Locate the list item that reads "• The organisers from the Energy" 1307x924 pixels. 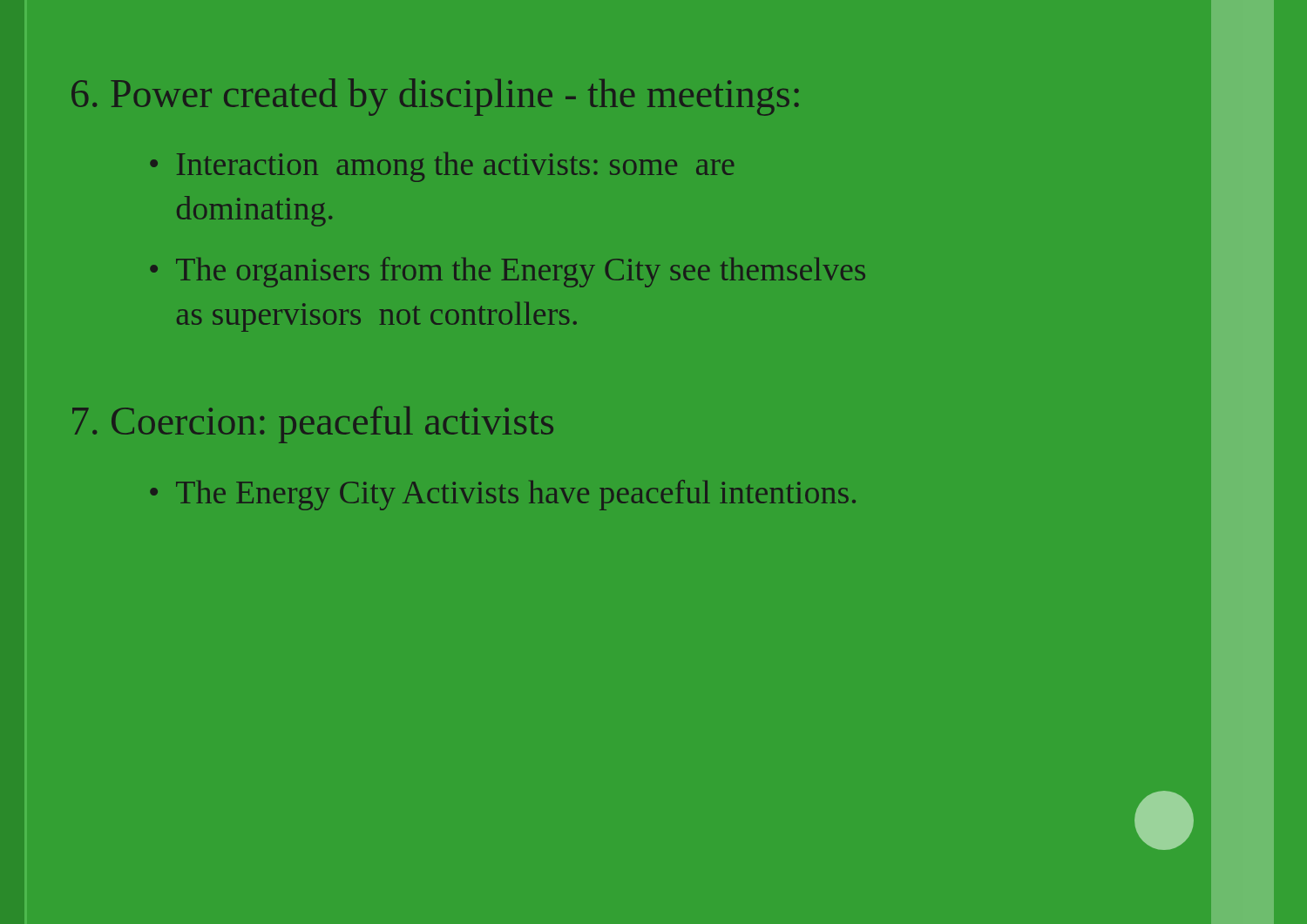(507, 292)
